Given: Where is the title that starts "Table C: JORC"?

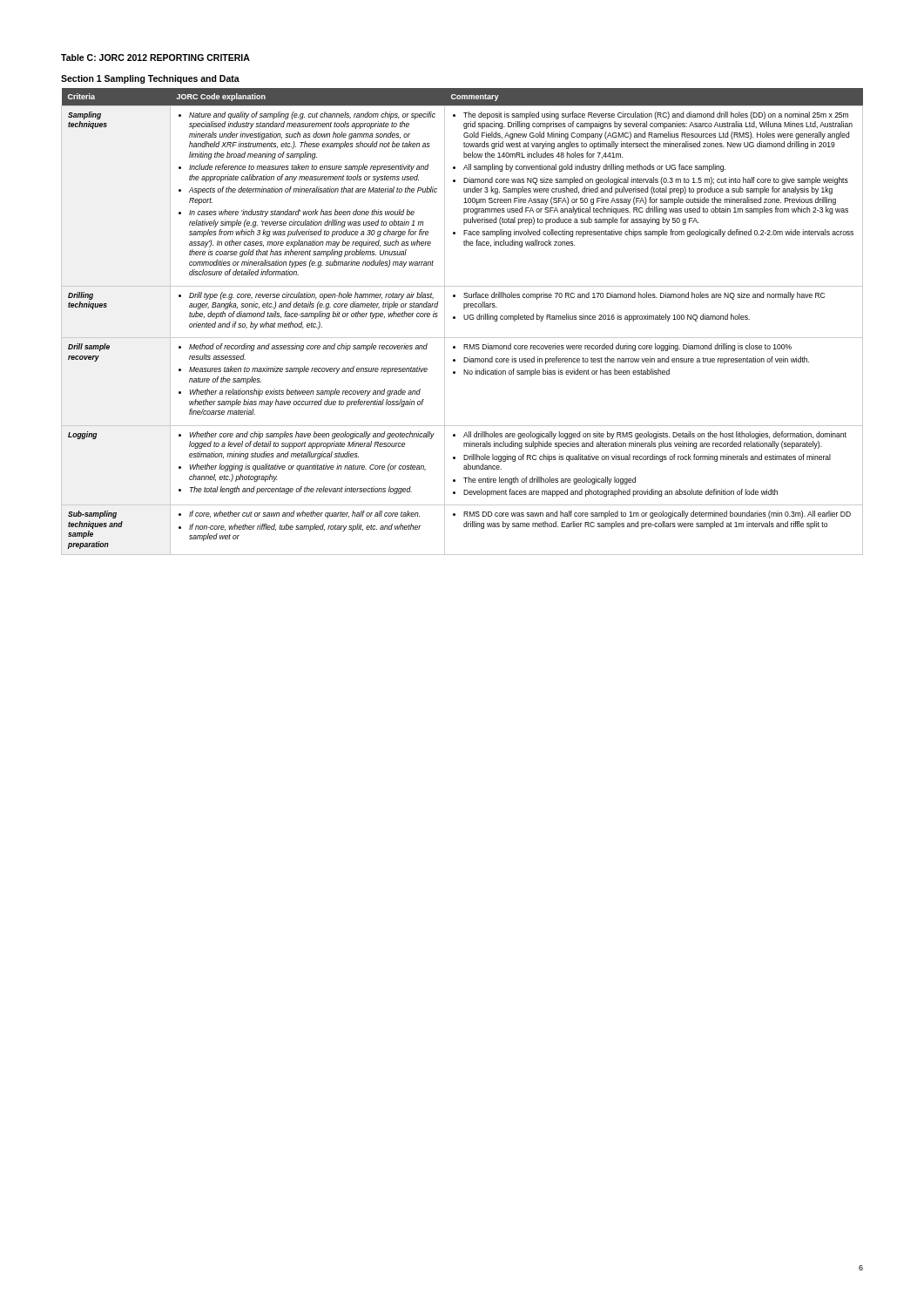Looking at the screenshot, I should pyautogui.click(x=155, y=58).
